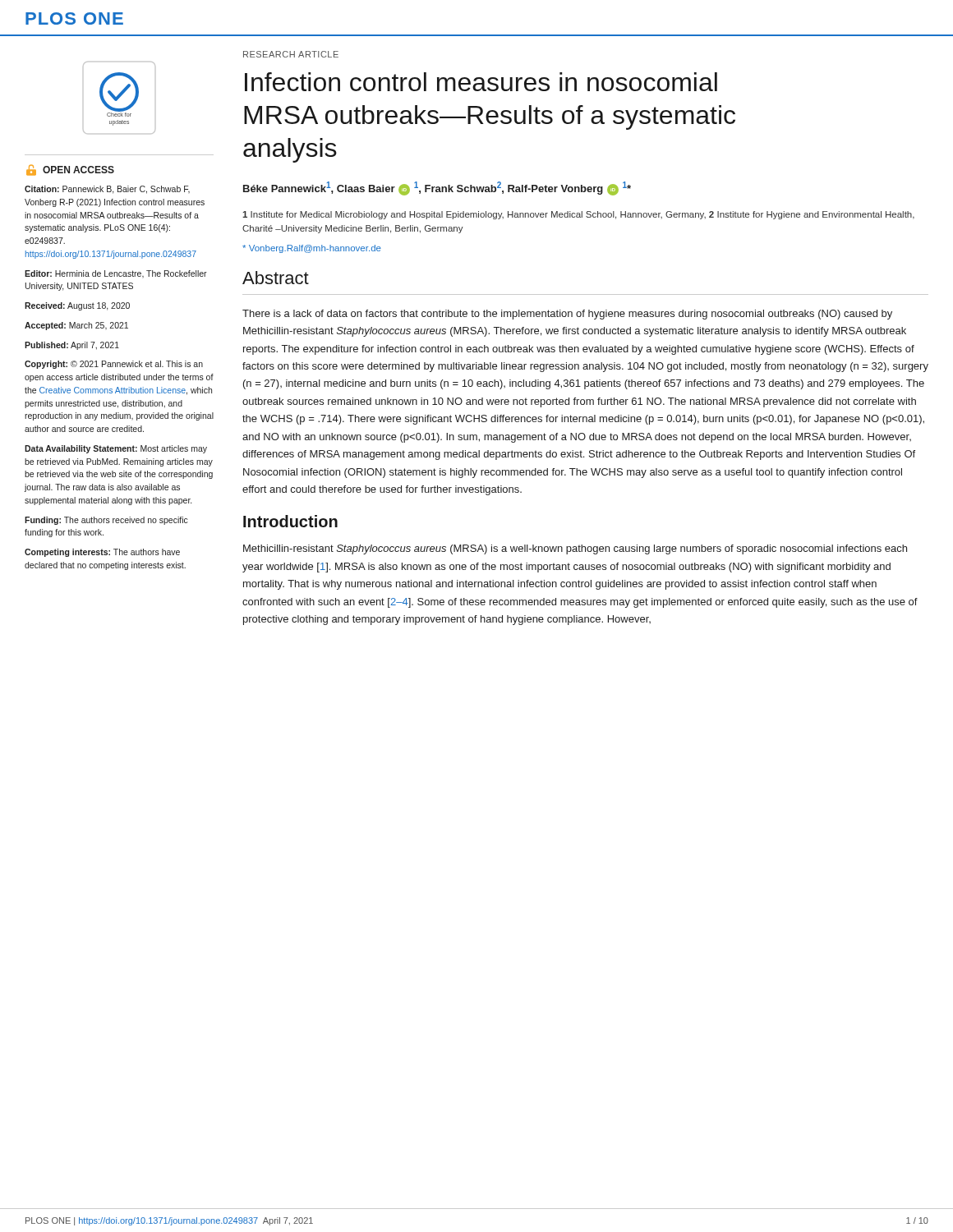This screenshot has width=953, height=1232.
Task: Find the block on this page that starts "Editor: Herminia de Lencastre, The Rockefeller University, UNITED"
Action: tap(119, 280)
